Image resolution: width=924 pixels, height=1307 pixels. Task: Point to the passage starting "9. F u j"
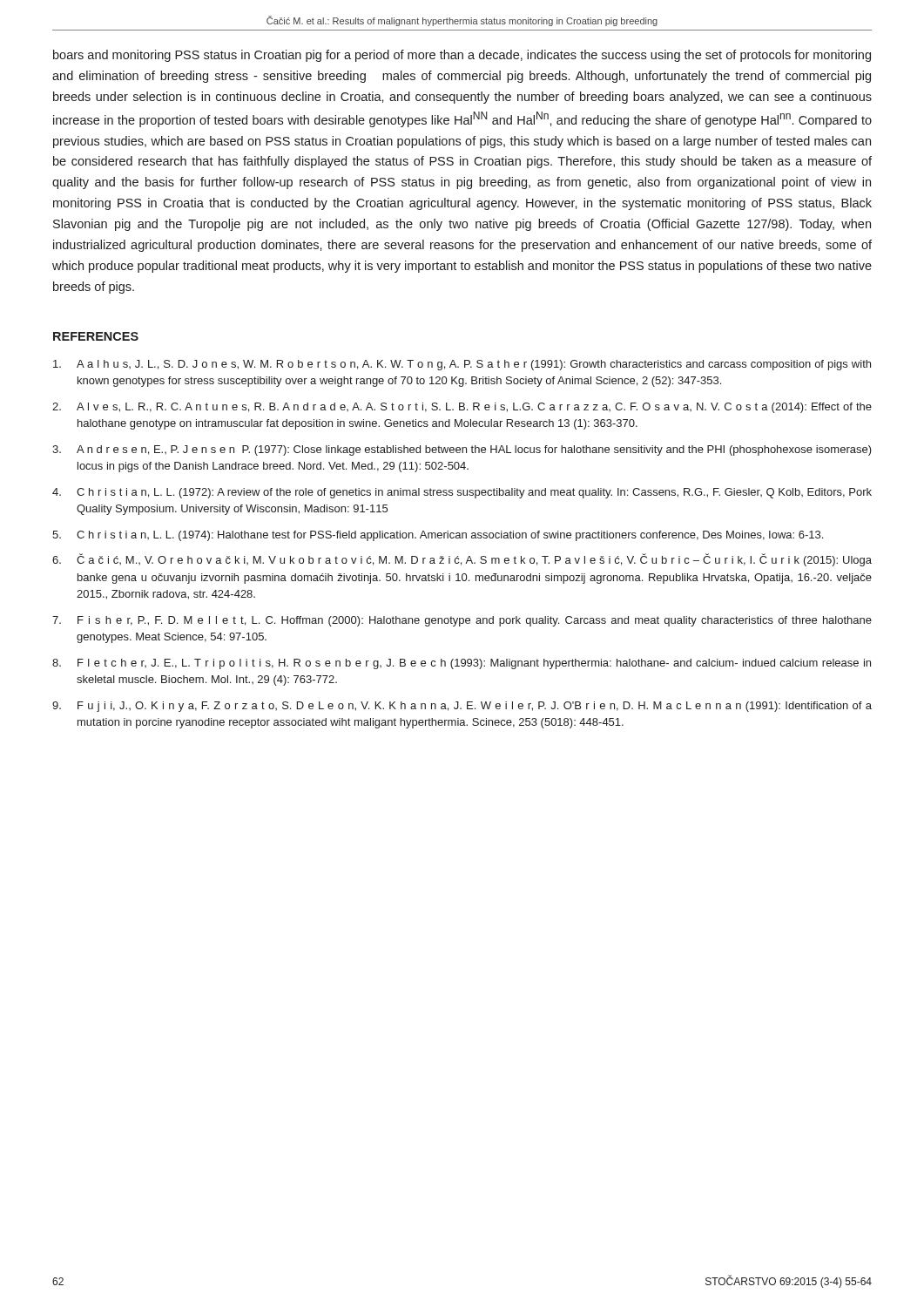pos(462,714)
